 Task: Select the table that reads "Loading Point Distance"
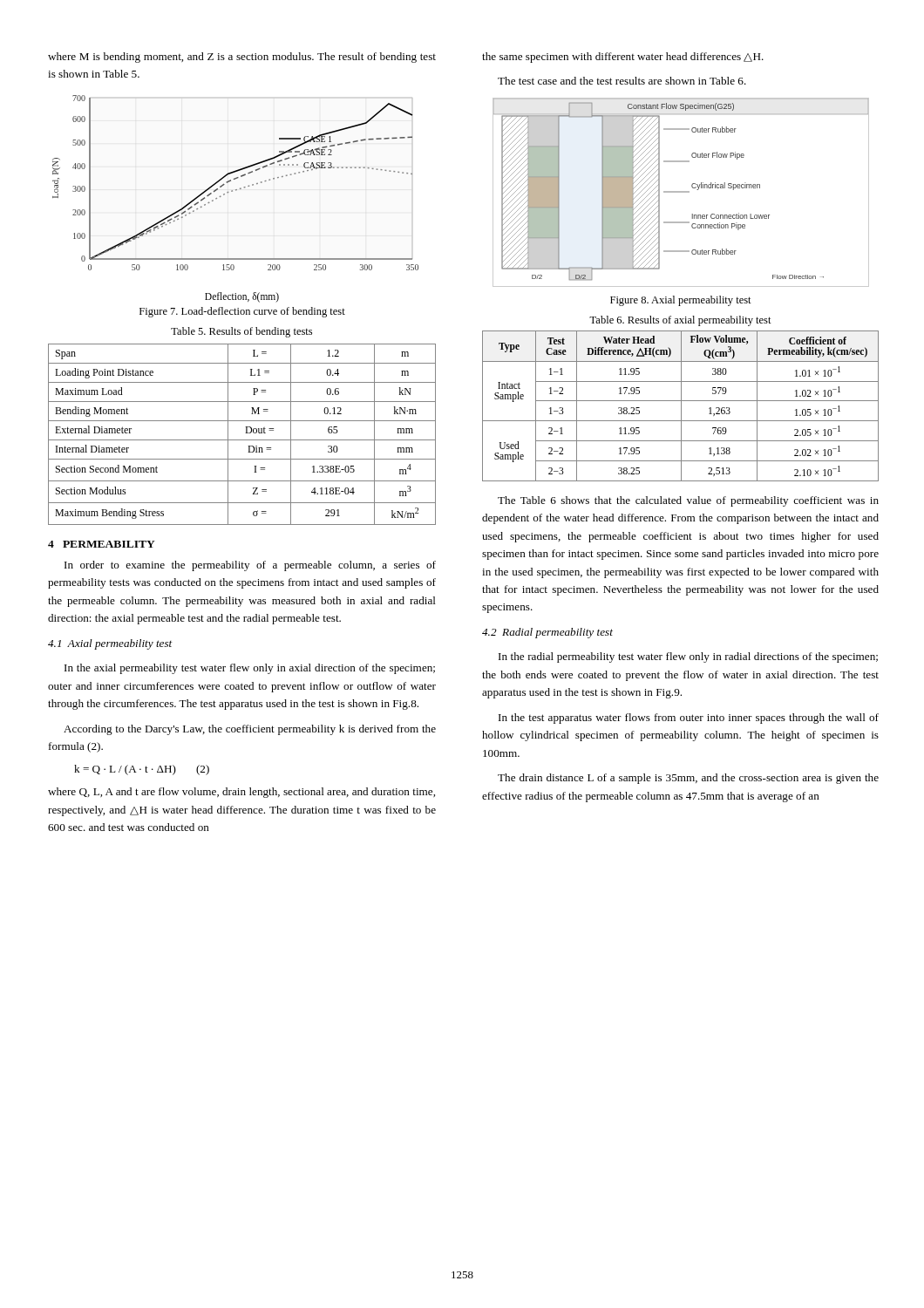coord(242,434)
